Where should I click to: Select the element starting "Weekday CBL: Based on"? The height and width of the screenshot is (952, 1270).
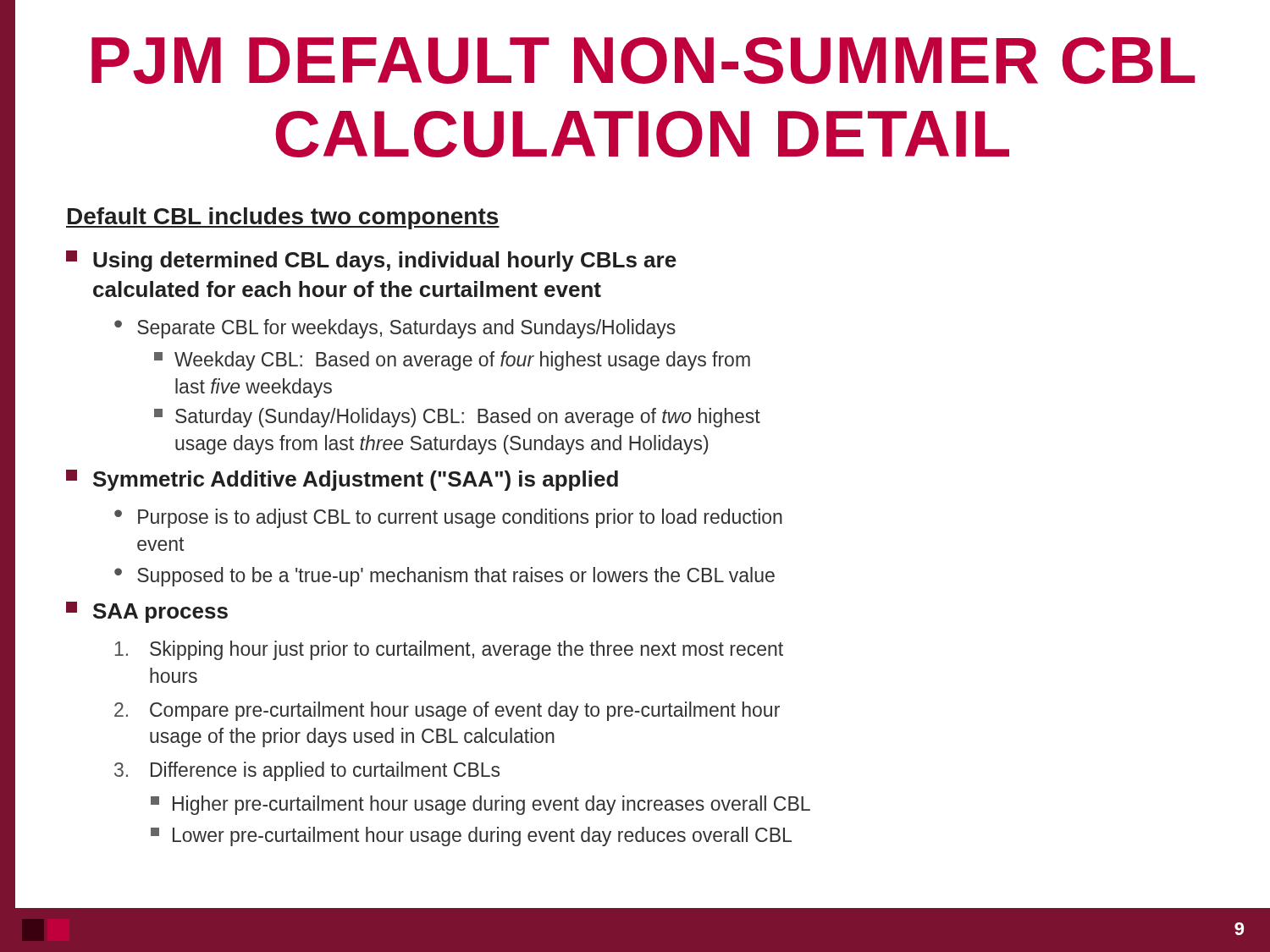(x=453, y=374)
